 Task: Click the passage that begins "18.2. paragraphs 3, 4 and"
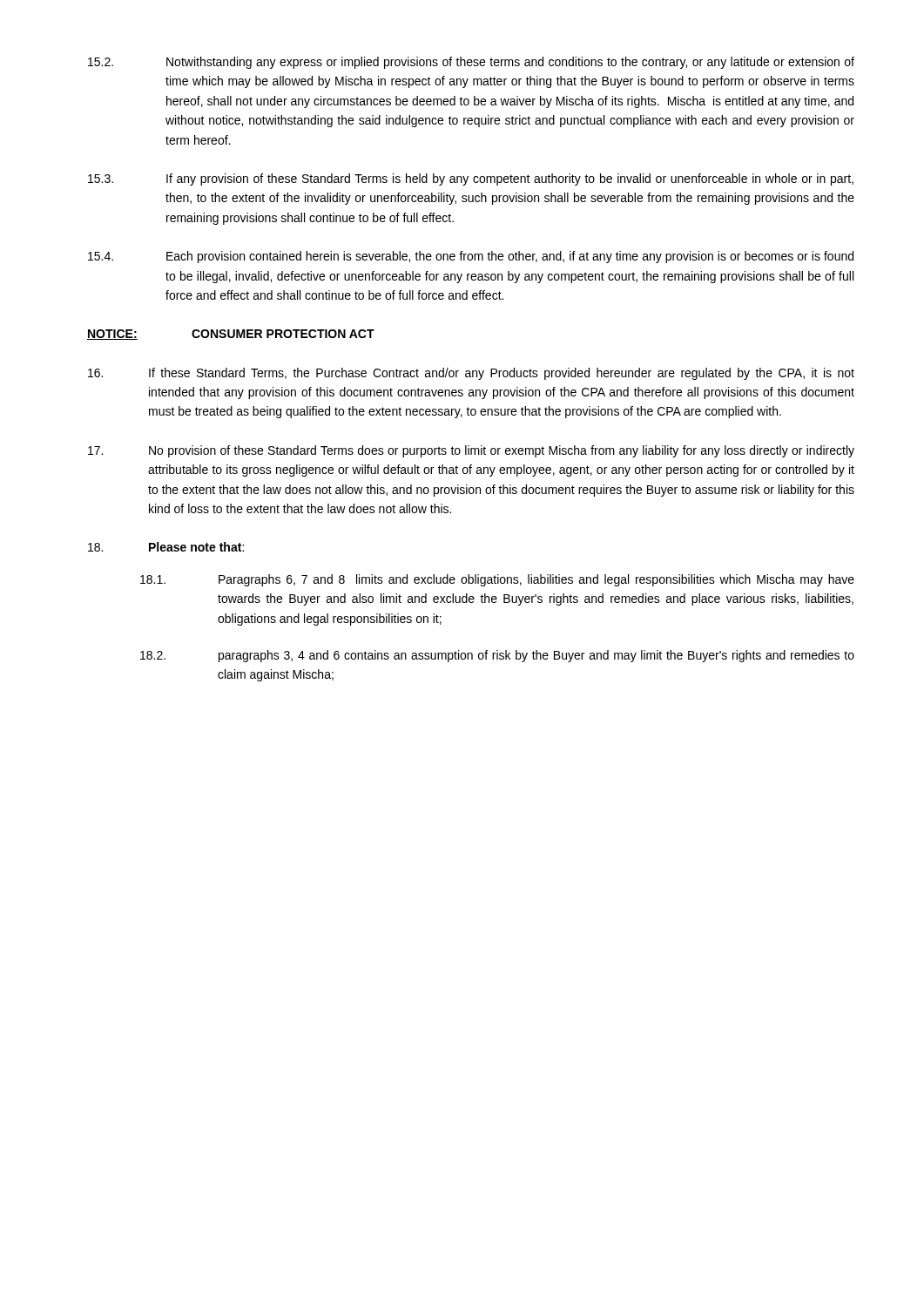497,665
